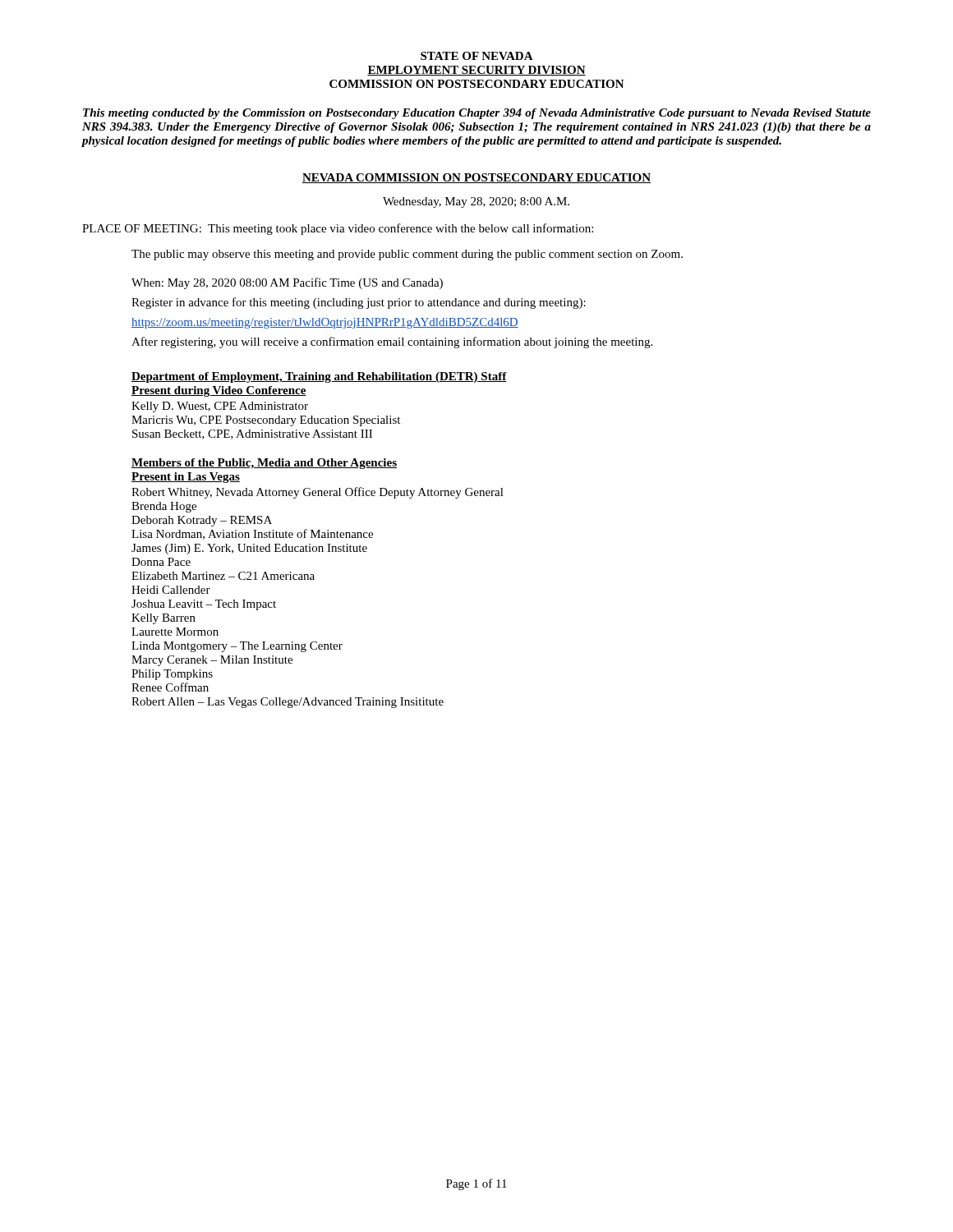Select the list item with the text "James (Jim) E. York, United Education Institute"
953x1232 pixels.
coord(249,548)
